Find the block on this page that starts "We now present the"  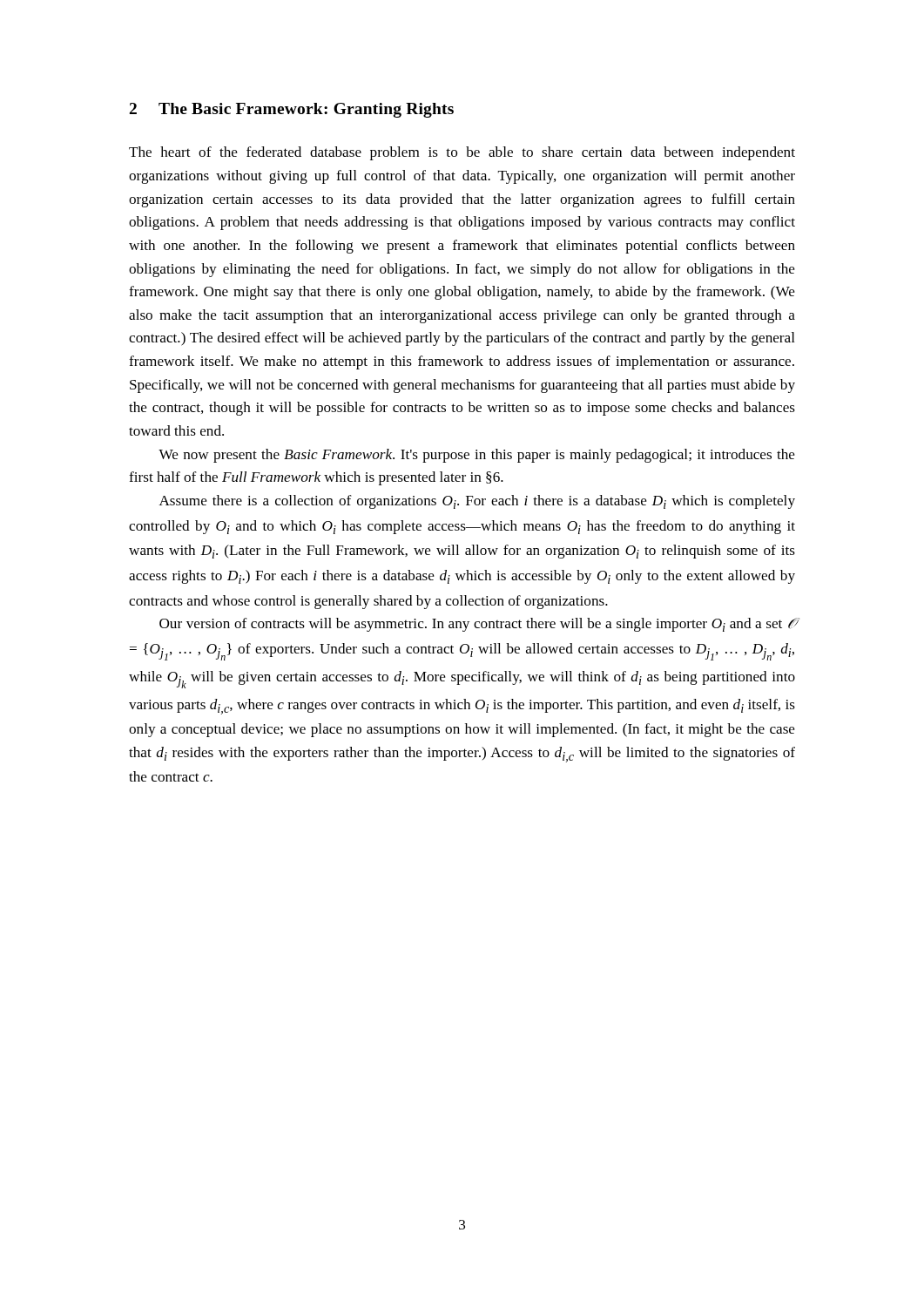[x=462, y=467]
